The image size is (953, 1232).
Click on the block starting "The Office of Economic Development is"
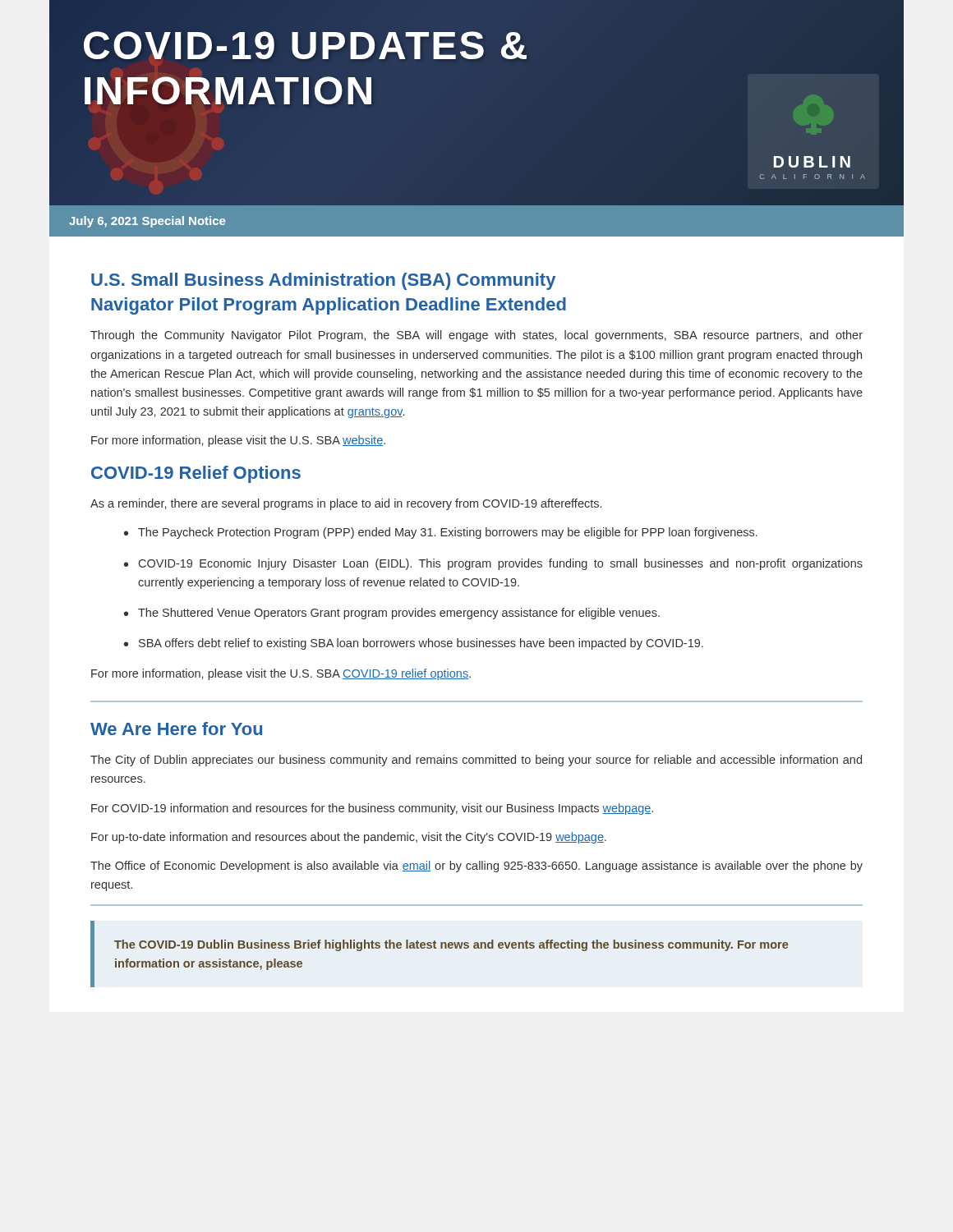click(x=476, y=876)
